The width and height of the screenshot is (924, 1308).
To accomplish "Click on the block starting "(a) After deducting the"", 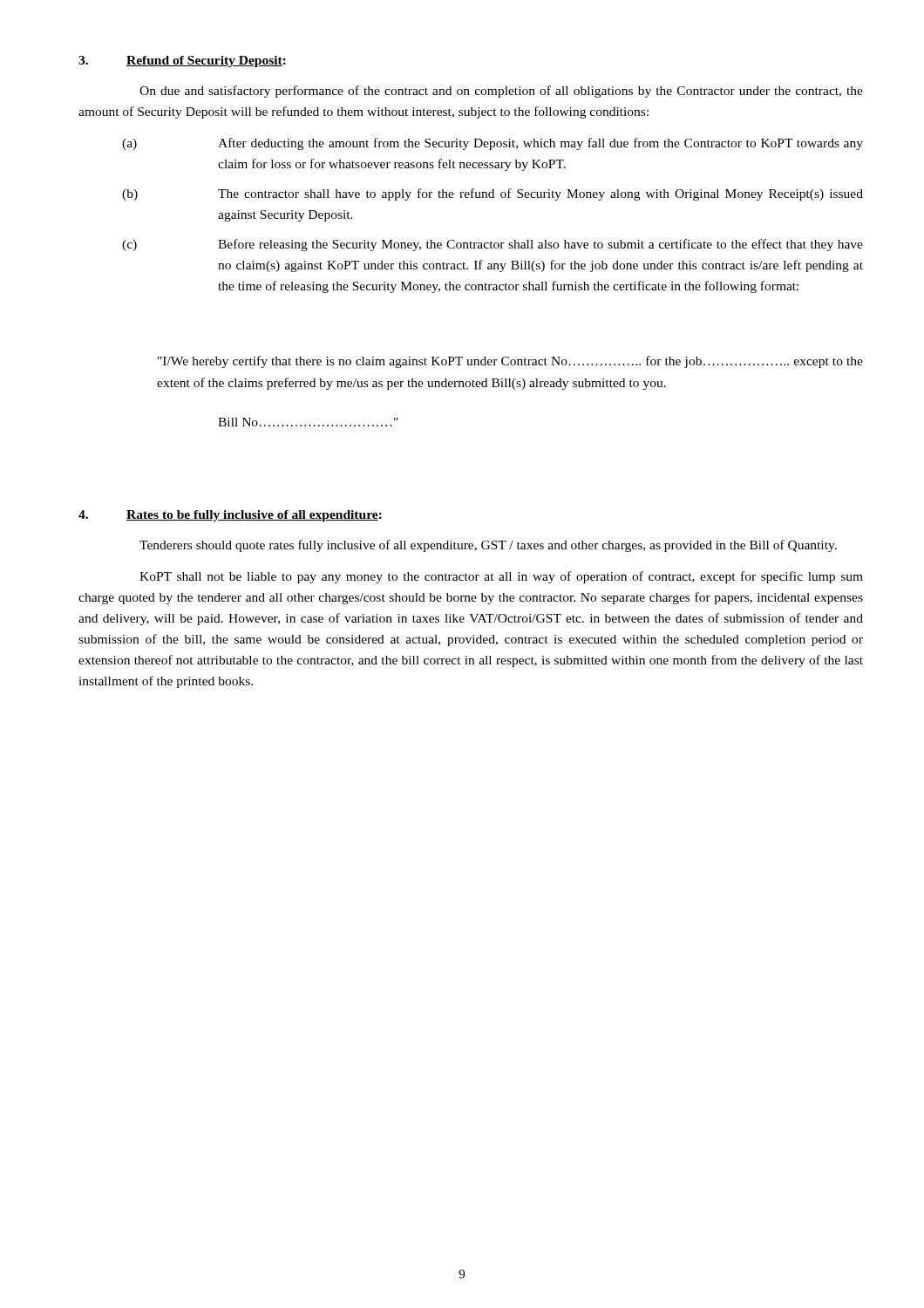I will pyautogui.click(x=471, y=154).
